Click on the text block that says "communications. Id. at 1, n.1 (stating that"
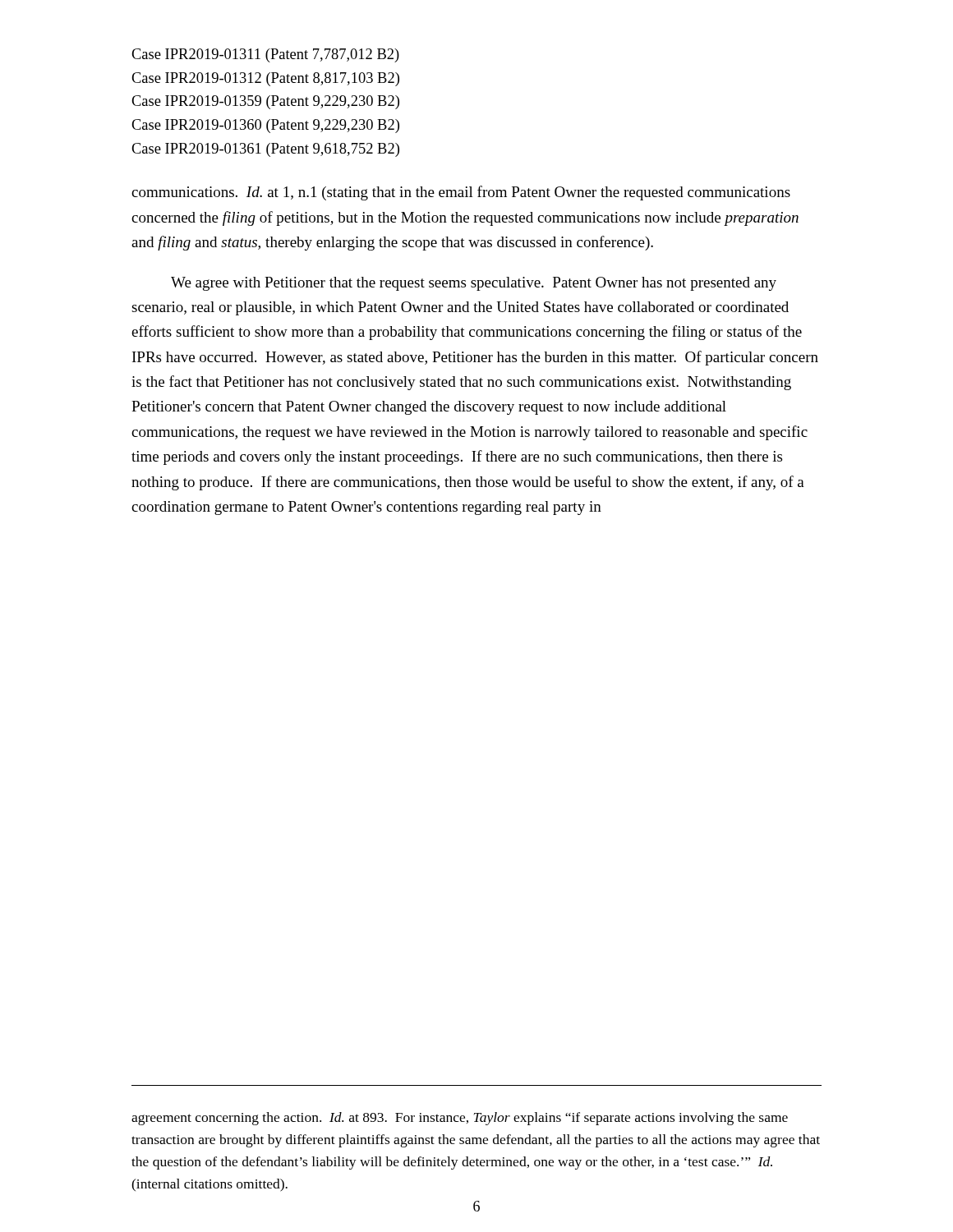 (x=465, y=217)
